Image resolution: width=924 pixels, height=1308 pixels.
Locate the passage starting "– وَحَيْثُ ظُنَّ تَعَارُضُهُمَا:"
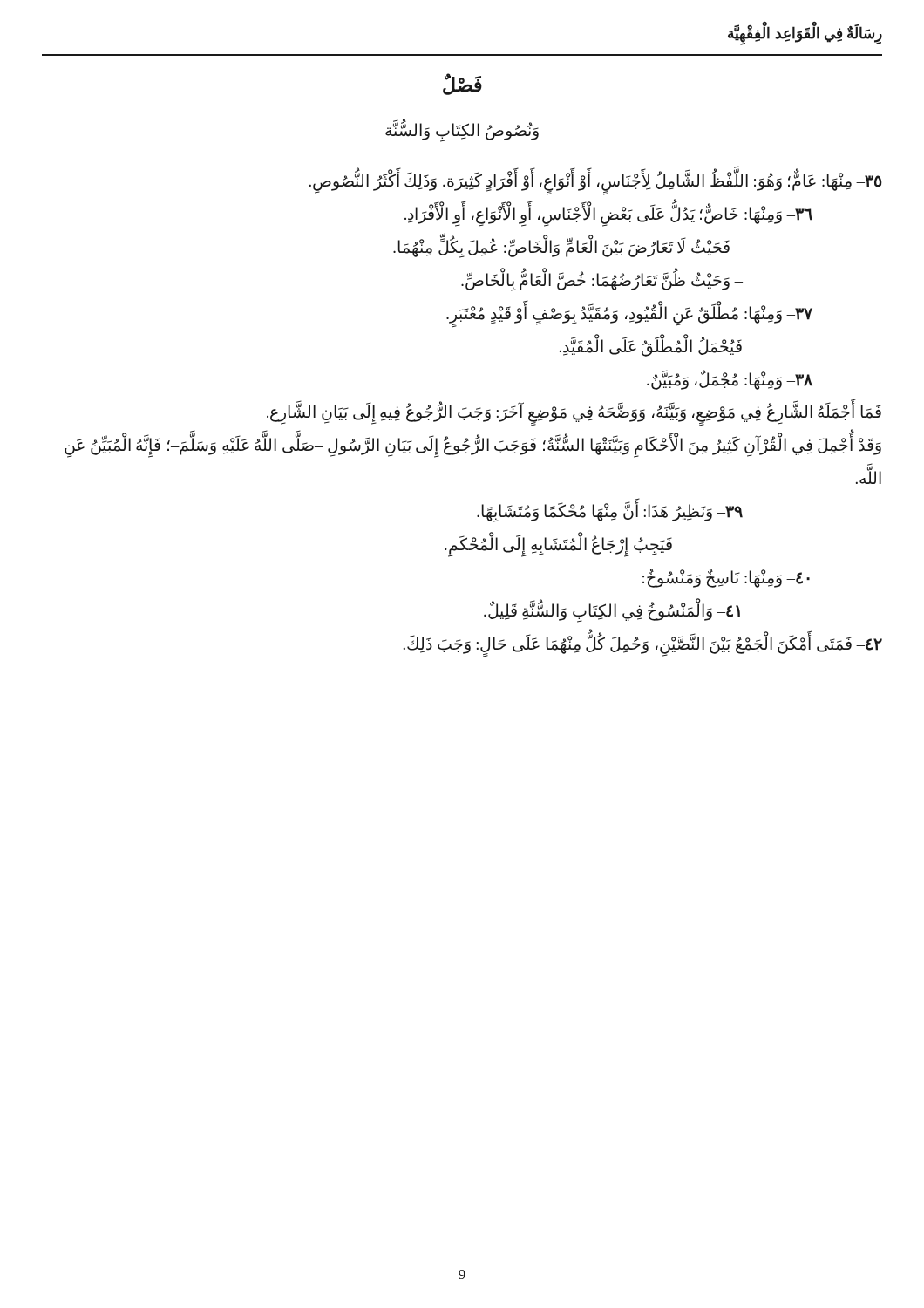pos(602,281)
